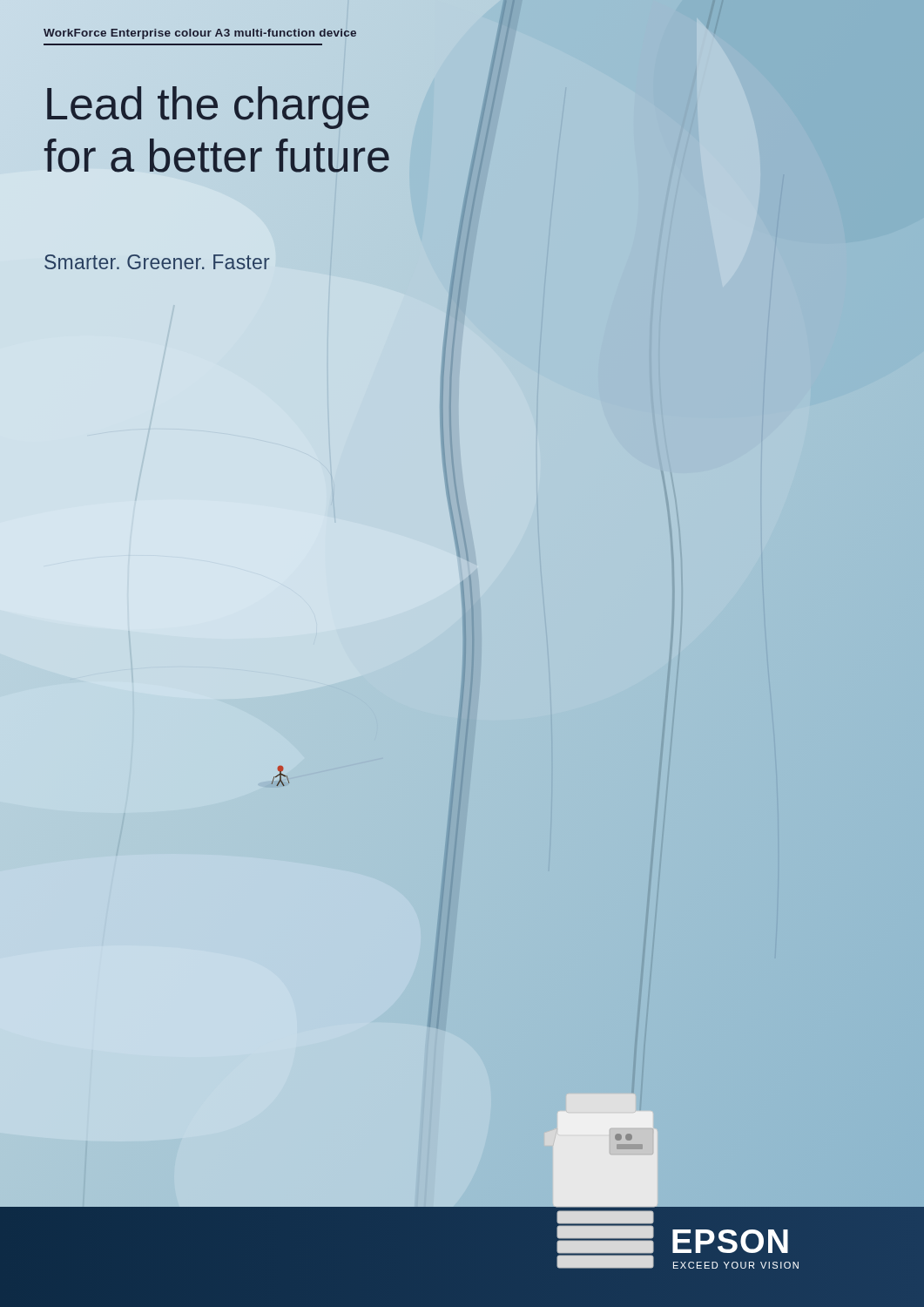Click on the logo
Screen dimensions: 1307x924
[x=826, y=1257]
